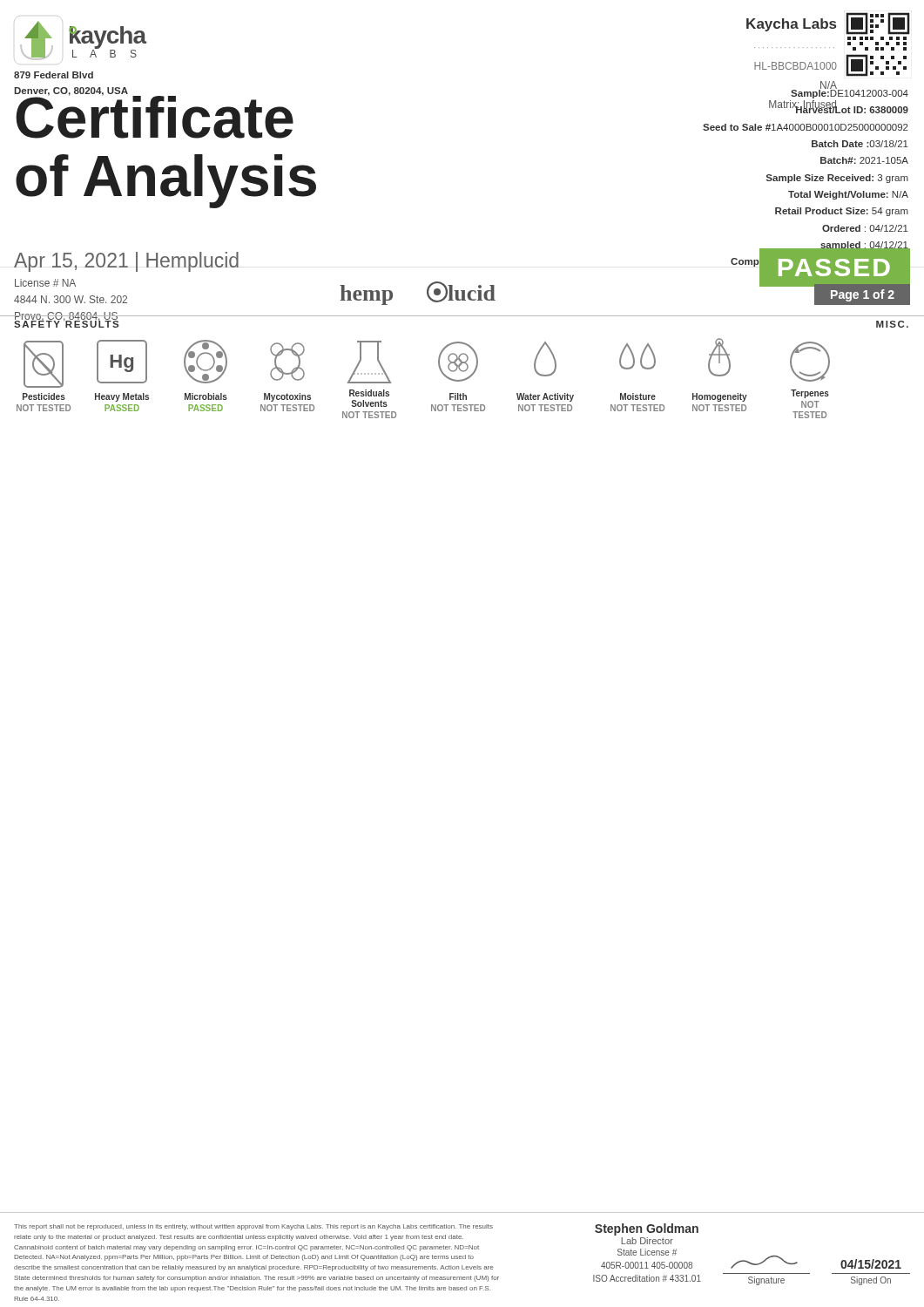924x1307 pixels.
Task: Locate the text "Certificateof Analysis"
Action: pyautogui.click(x=166, y=148)
